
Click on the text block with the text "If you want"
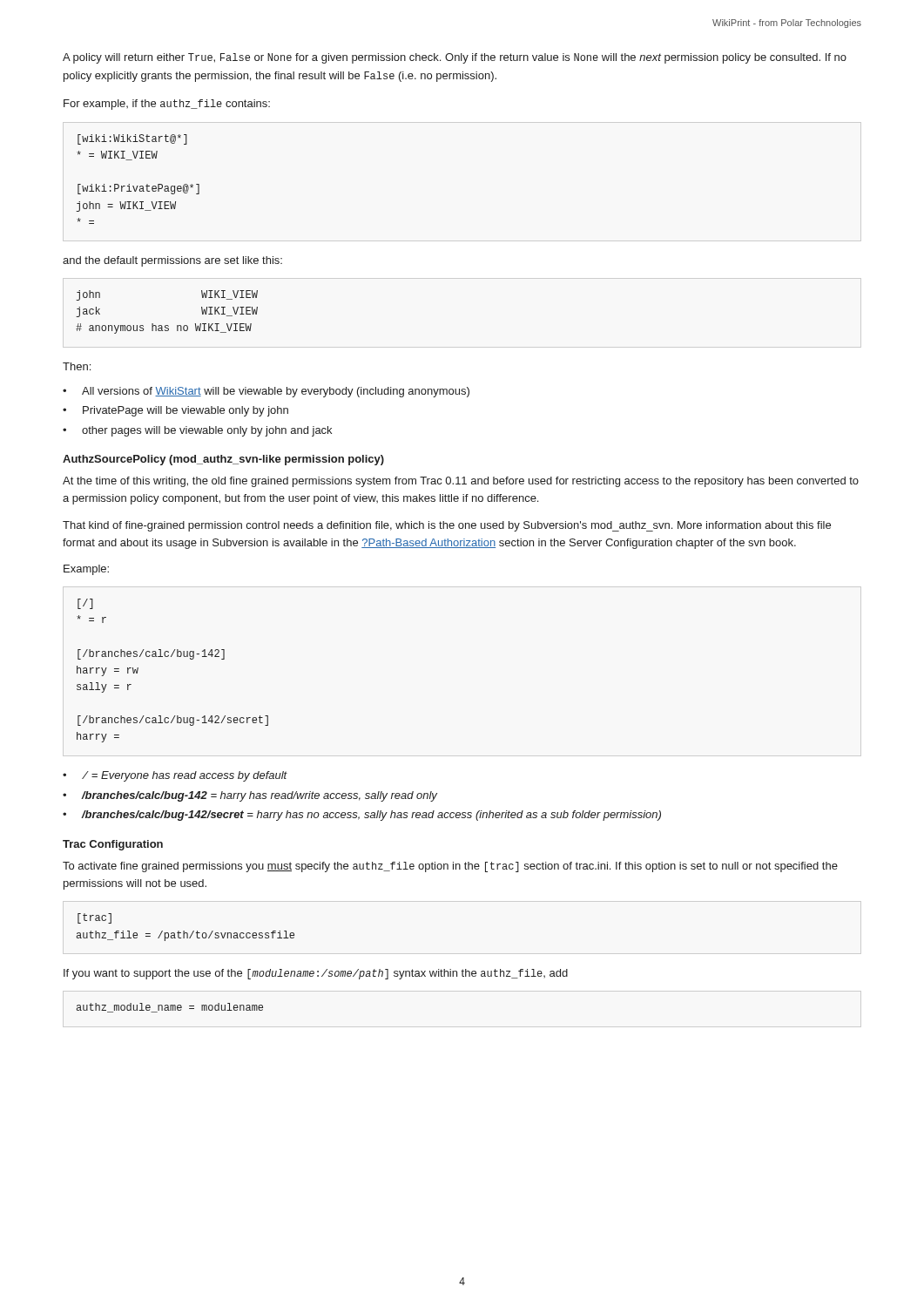point(315,973)
